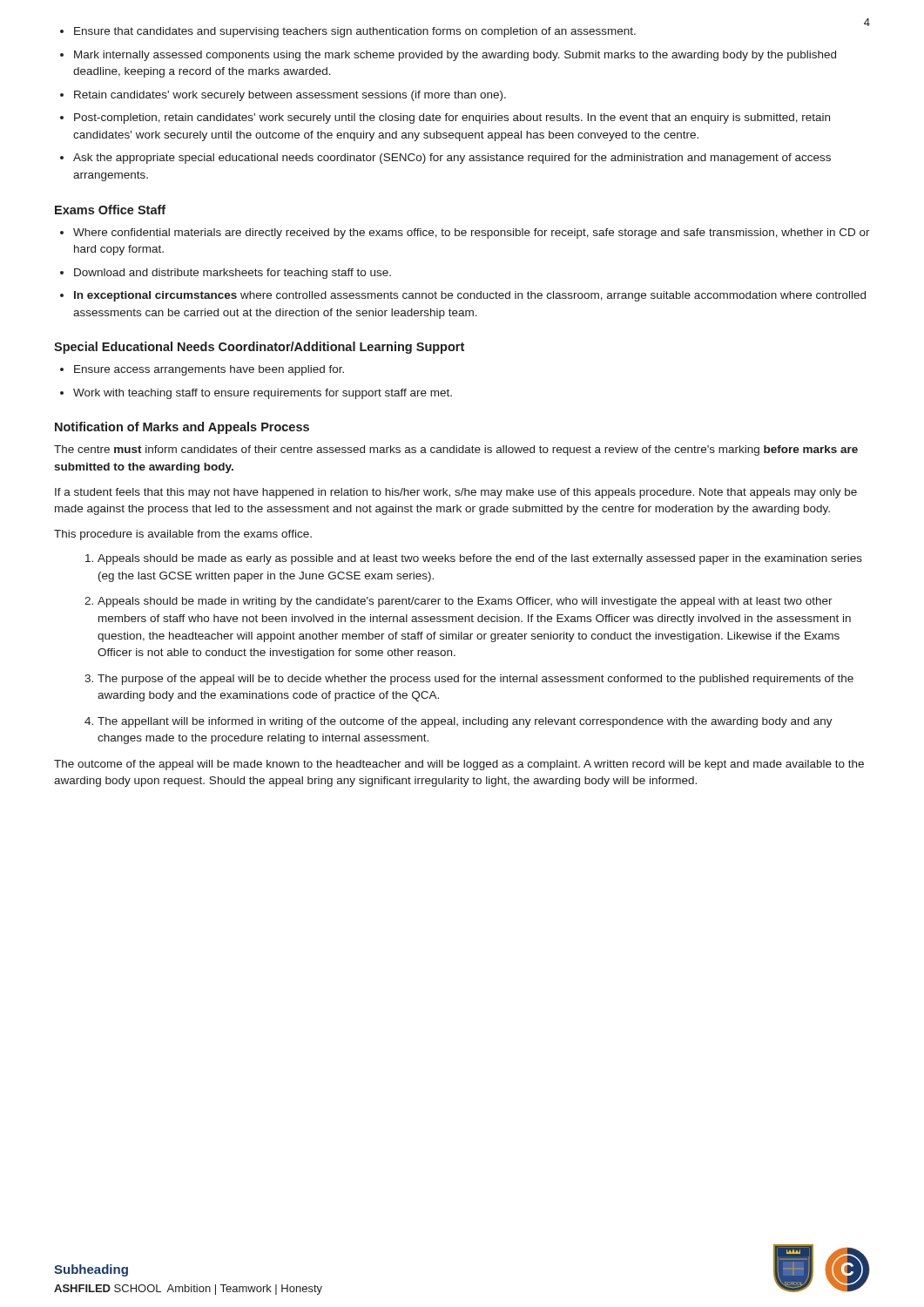Screen dimensions: 1307x924
Task: Select the region starting "Ensure access arrangements have"
Action: tap(209, 369)
